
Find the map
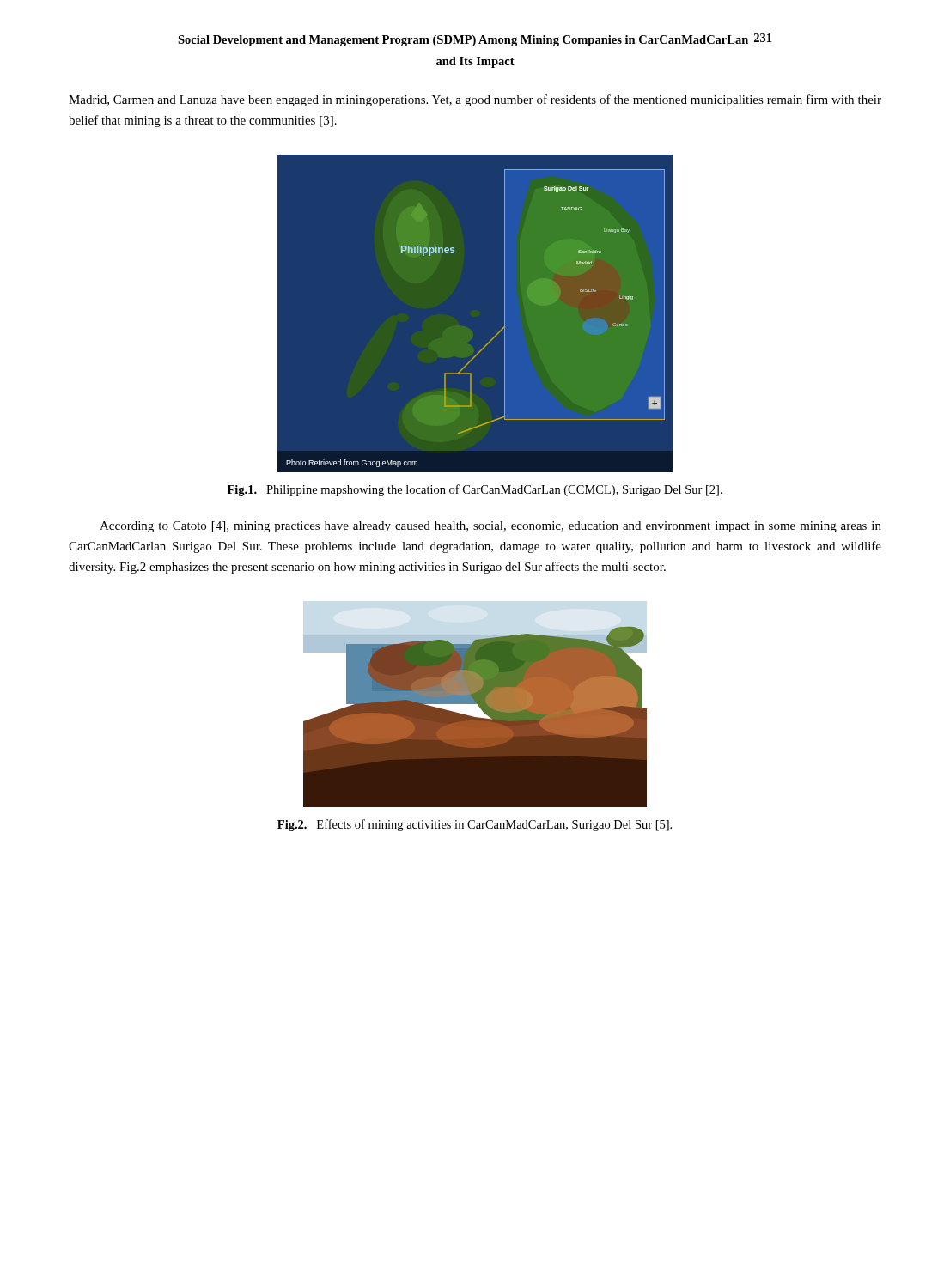coord(475,313)
